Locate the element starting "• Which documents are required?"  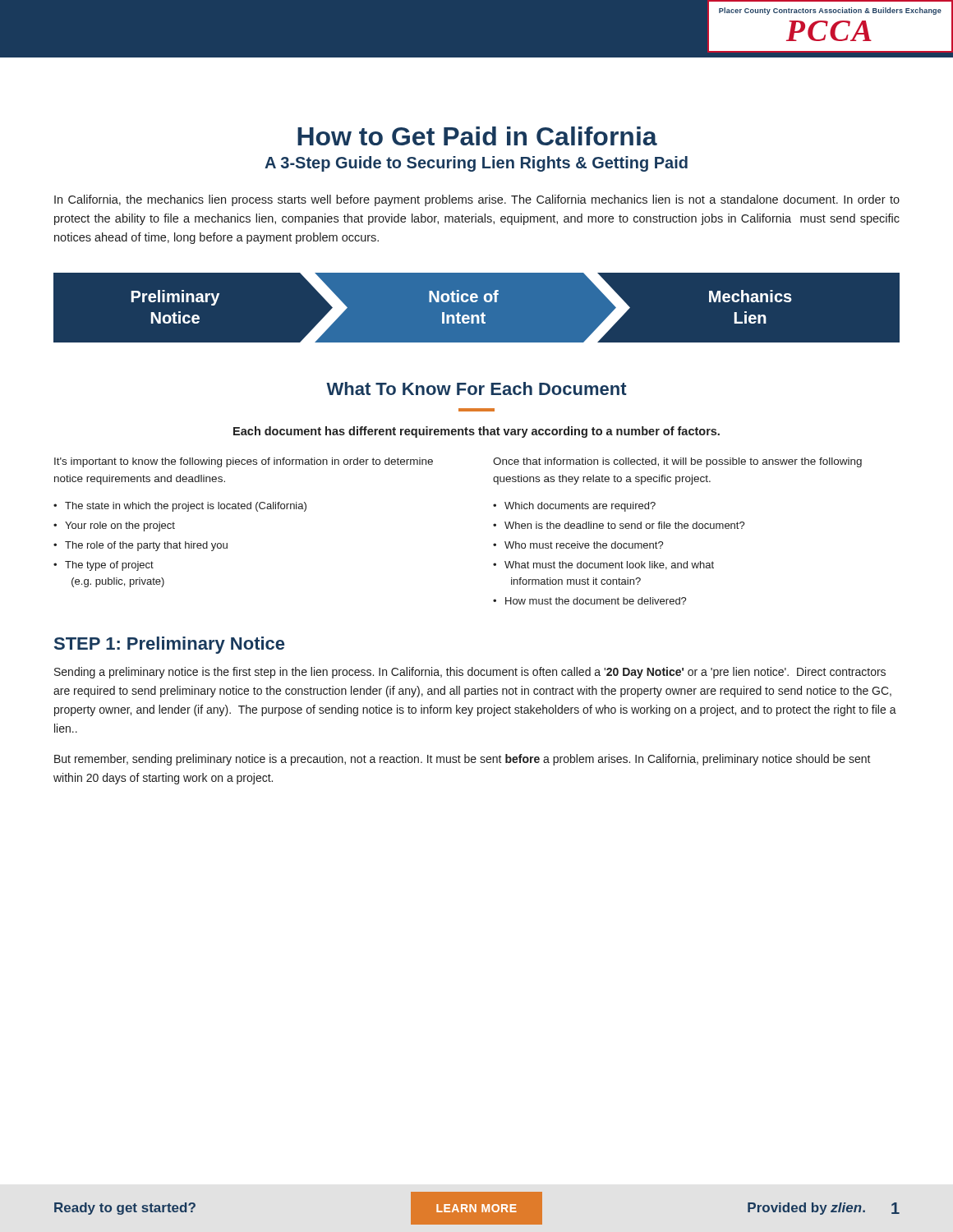coord(574,506)
